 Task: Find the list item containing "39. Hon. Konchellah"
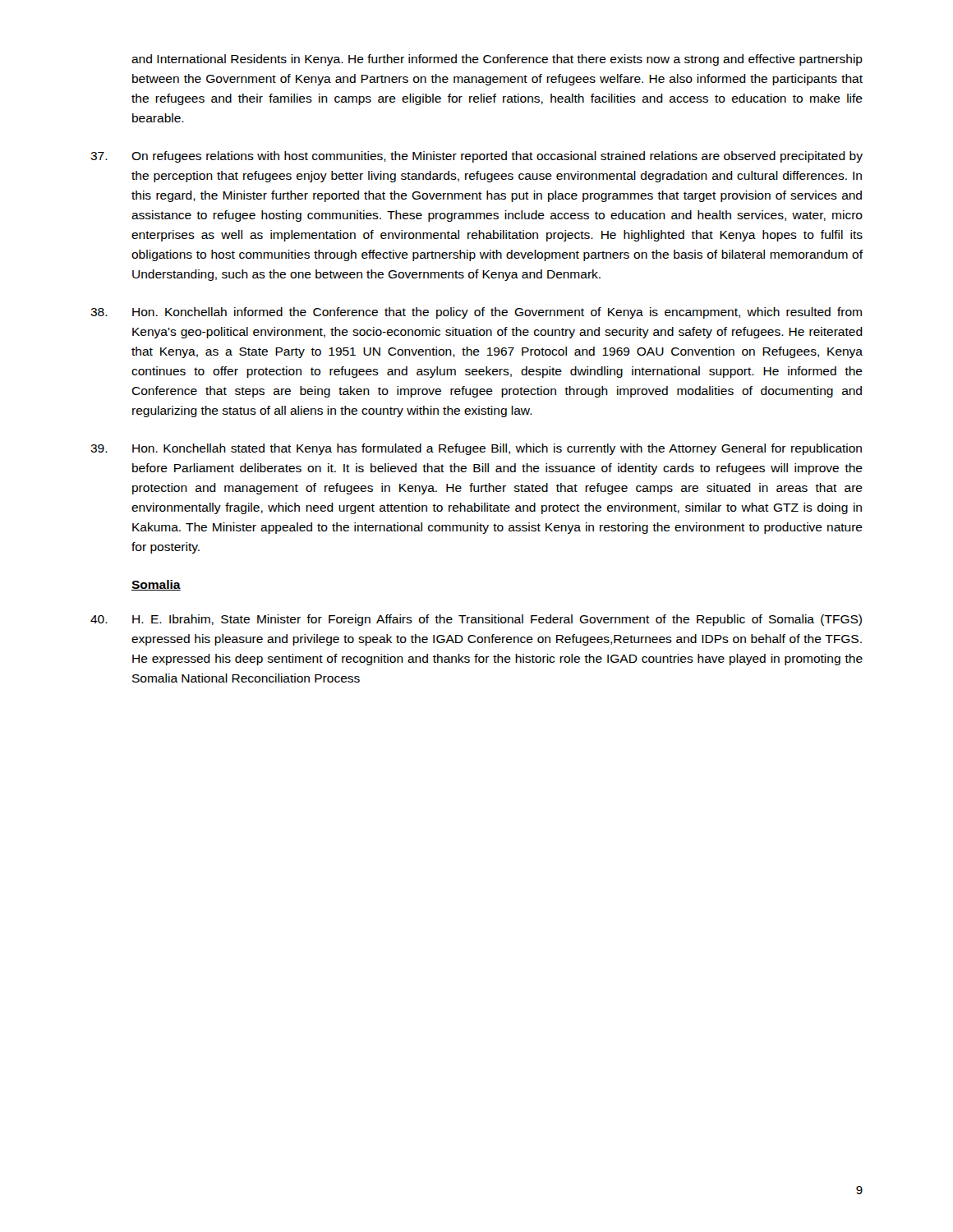[x=476, y=498]
